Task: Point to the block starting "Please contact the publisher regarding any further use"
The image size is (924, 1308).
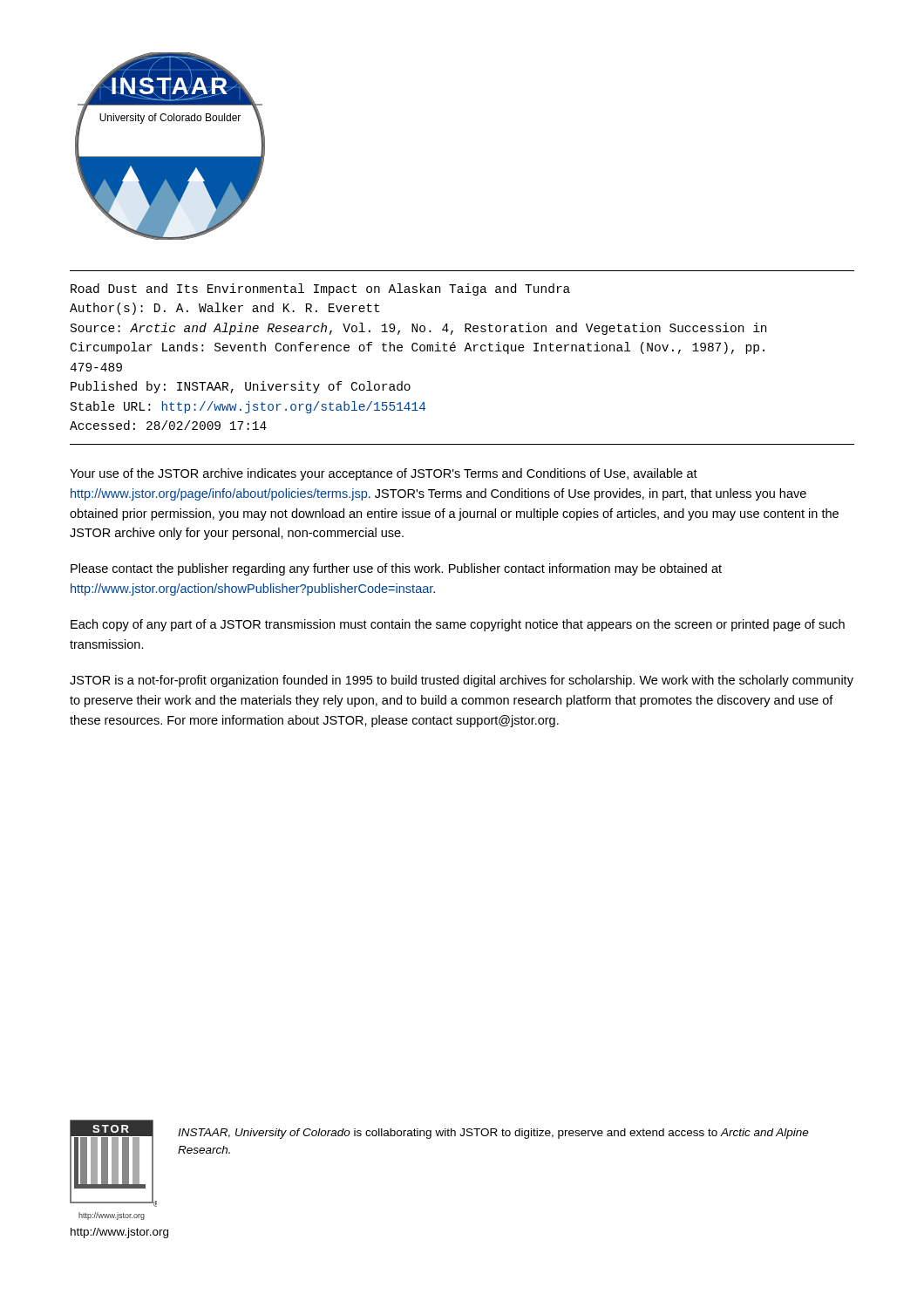Action: click(396, 579)
